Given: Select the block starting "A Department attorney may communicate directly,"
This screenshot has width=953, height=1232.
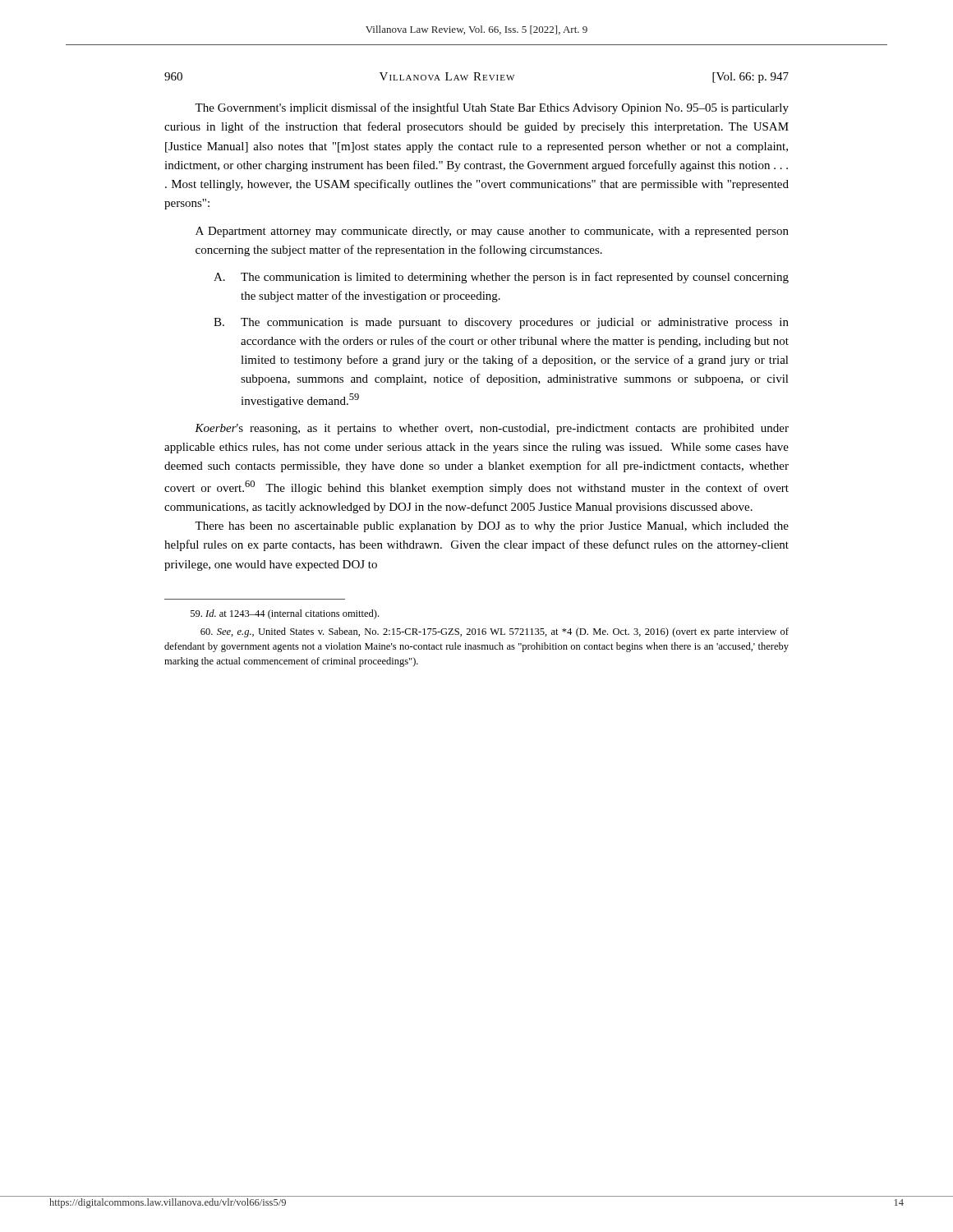Looking at the screenshot, I should coord(492,240).
